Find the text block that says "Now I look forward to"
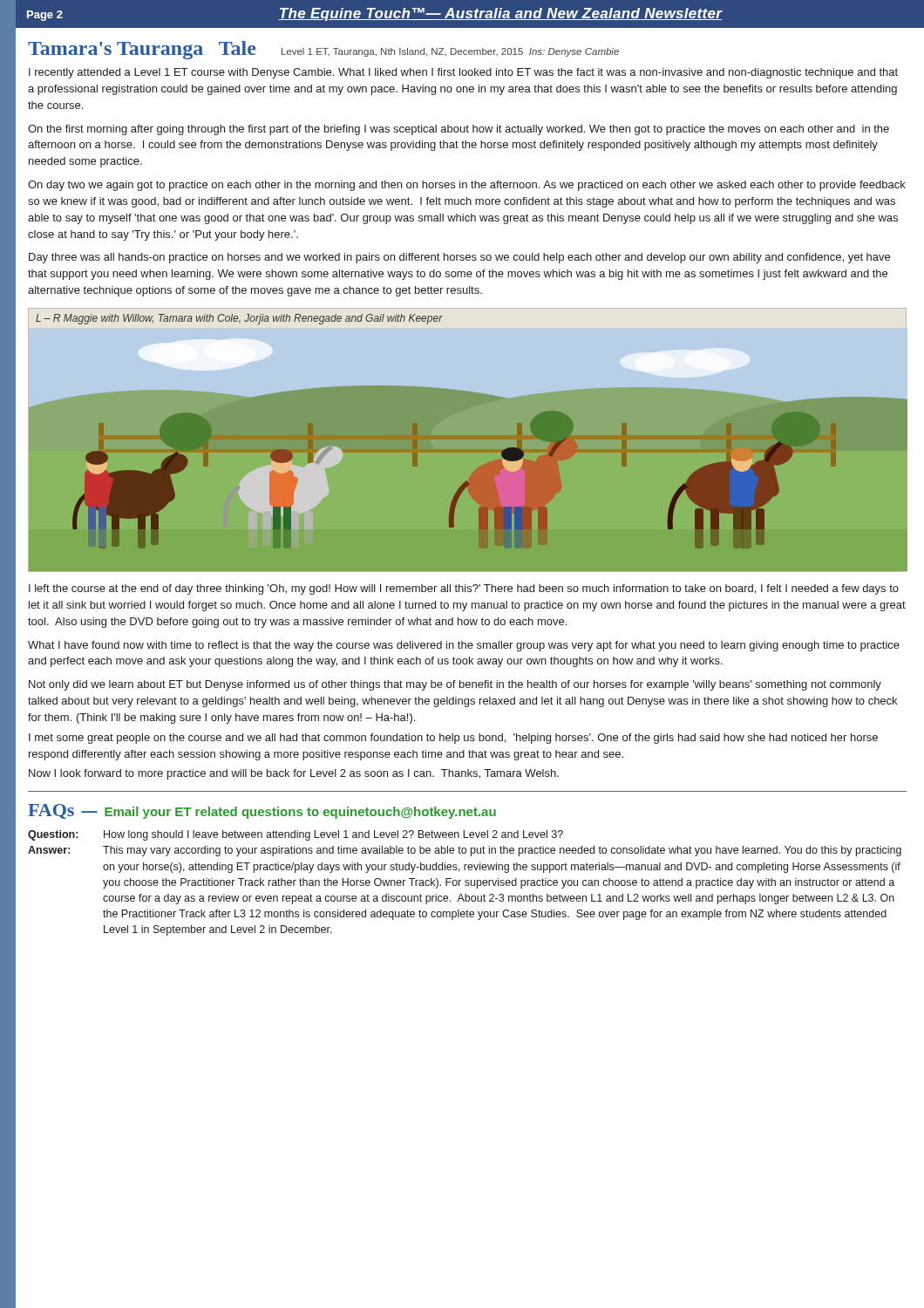The height and width of the screenshot is (1308, 924). [294, 773]
